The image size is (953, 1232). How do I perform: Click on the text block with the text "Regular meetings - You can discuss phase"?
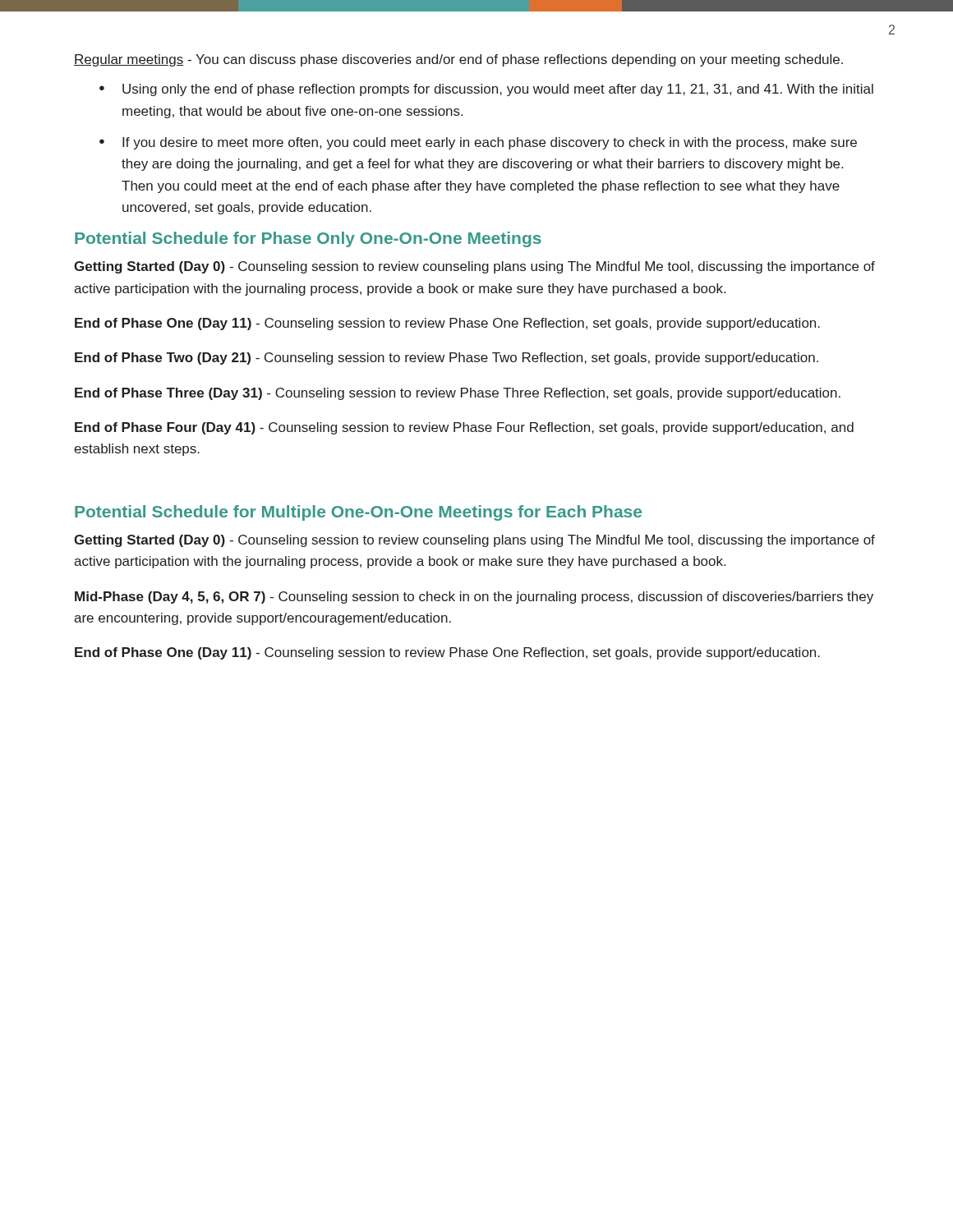tap(459, 60)
